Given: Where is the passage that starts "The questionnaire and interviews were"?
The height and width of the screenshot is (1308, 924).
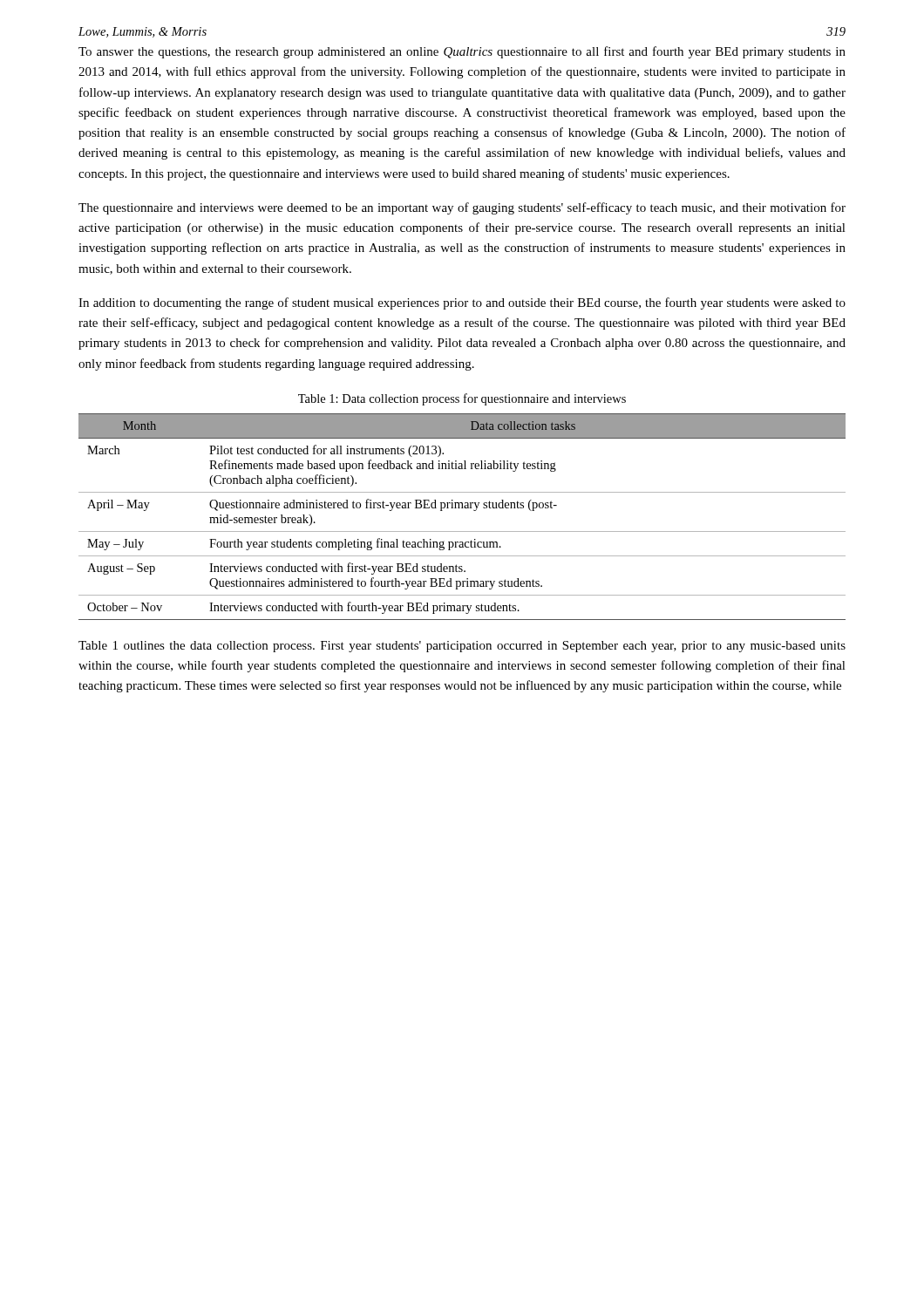Looking at the screenshot, I should click(x=462, y=238).
